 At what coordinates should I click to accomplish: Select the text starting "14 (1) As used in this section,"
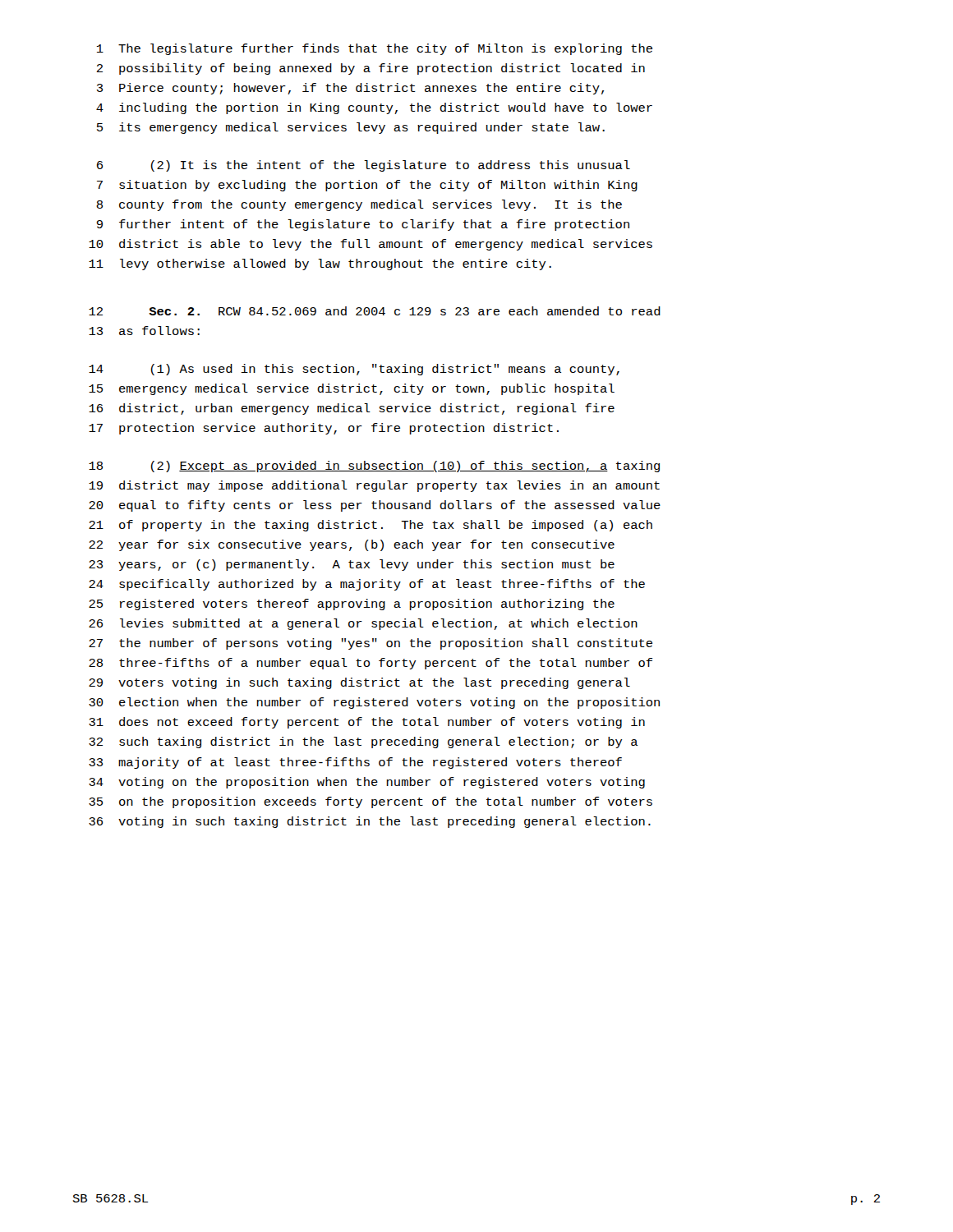point(476,399)
